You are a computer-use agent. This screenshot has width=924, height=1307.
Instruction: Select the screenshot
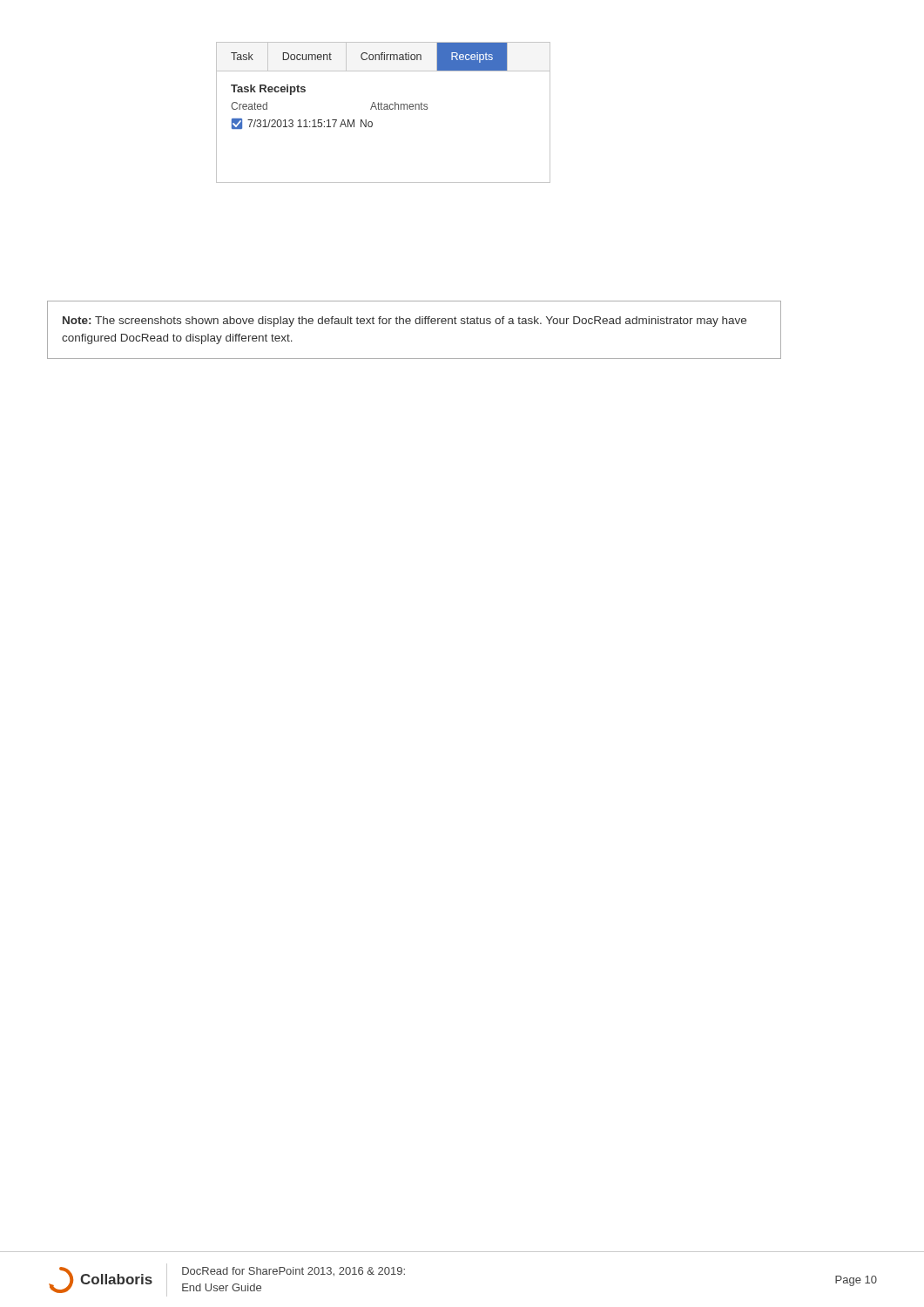point(383,112)
